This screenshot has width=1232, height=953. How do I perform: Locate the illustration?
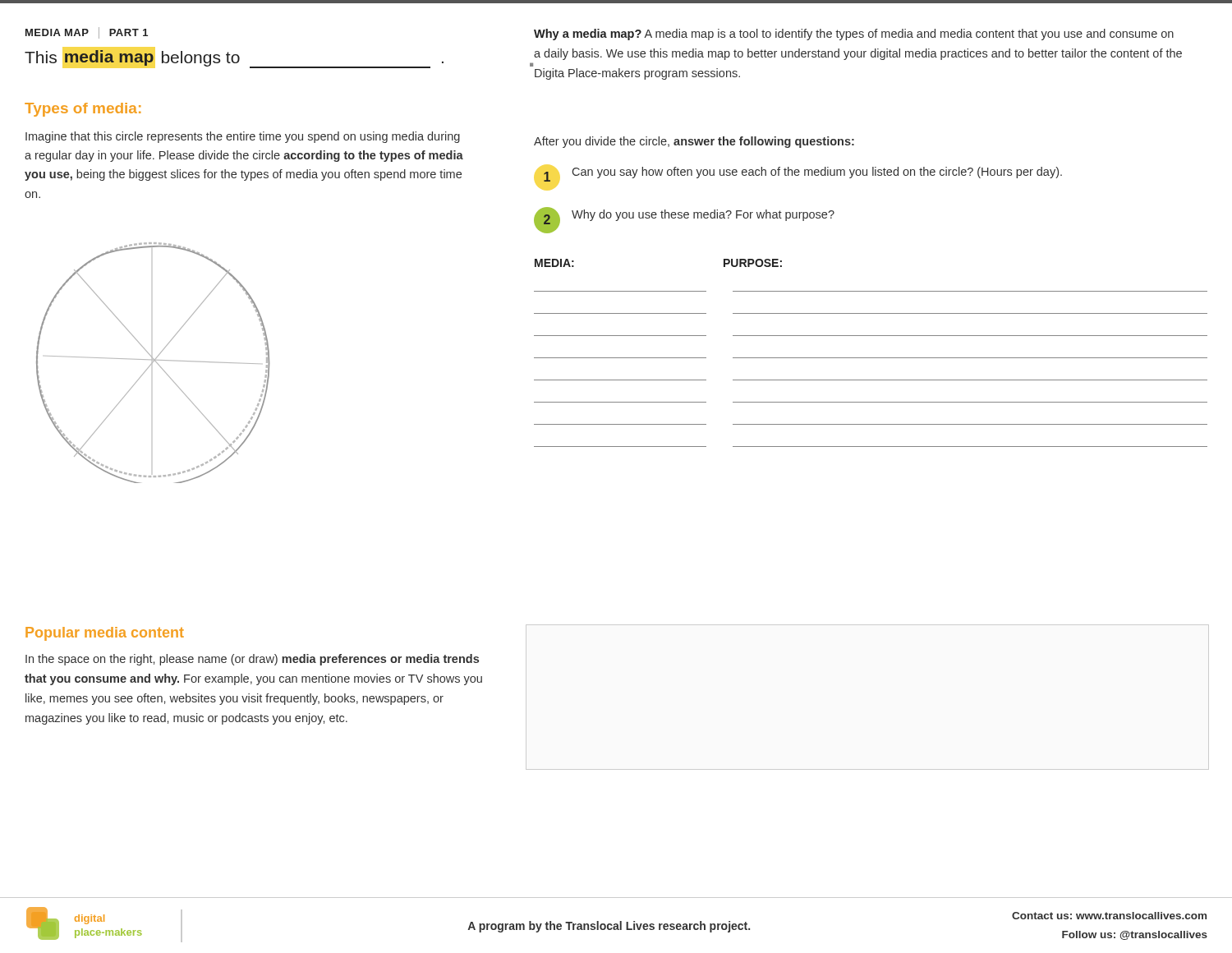152,356
